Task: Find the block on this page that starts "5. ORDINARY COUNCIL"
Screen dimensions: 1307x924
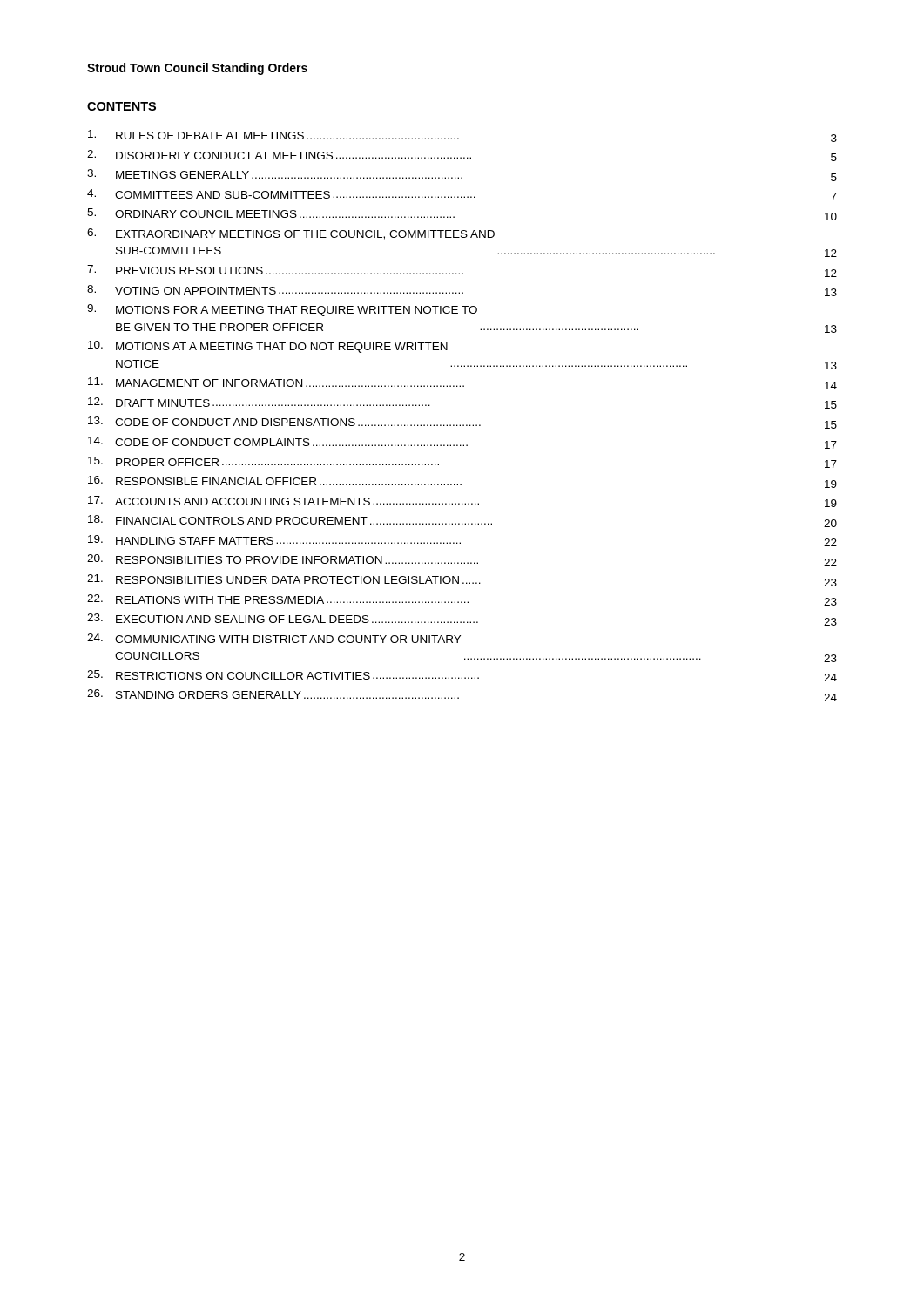Action: click(462, 214)
